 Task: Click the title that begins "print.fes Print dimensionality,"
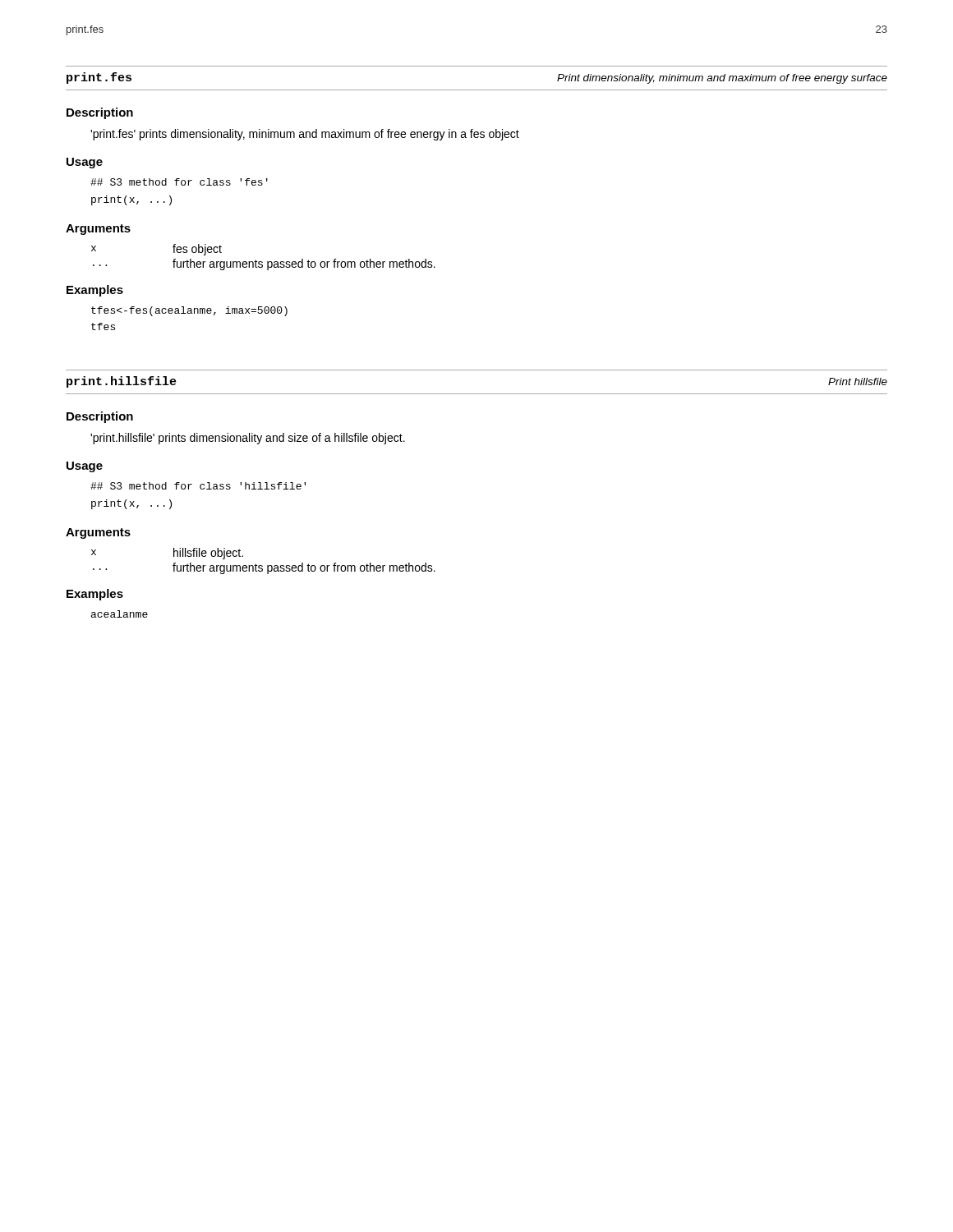476,78
